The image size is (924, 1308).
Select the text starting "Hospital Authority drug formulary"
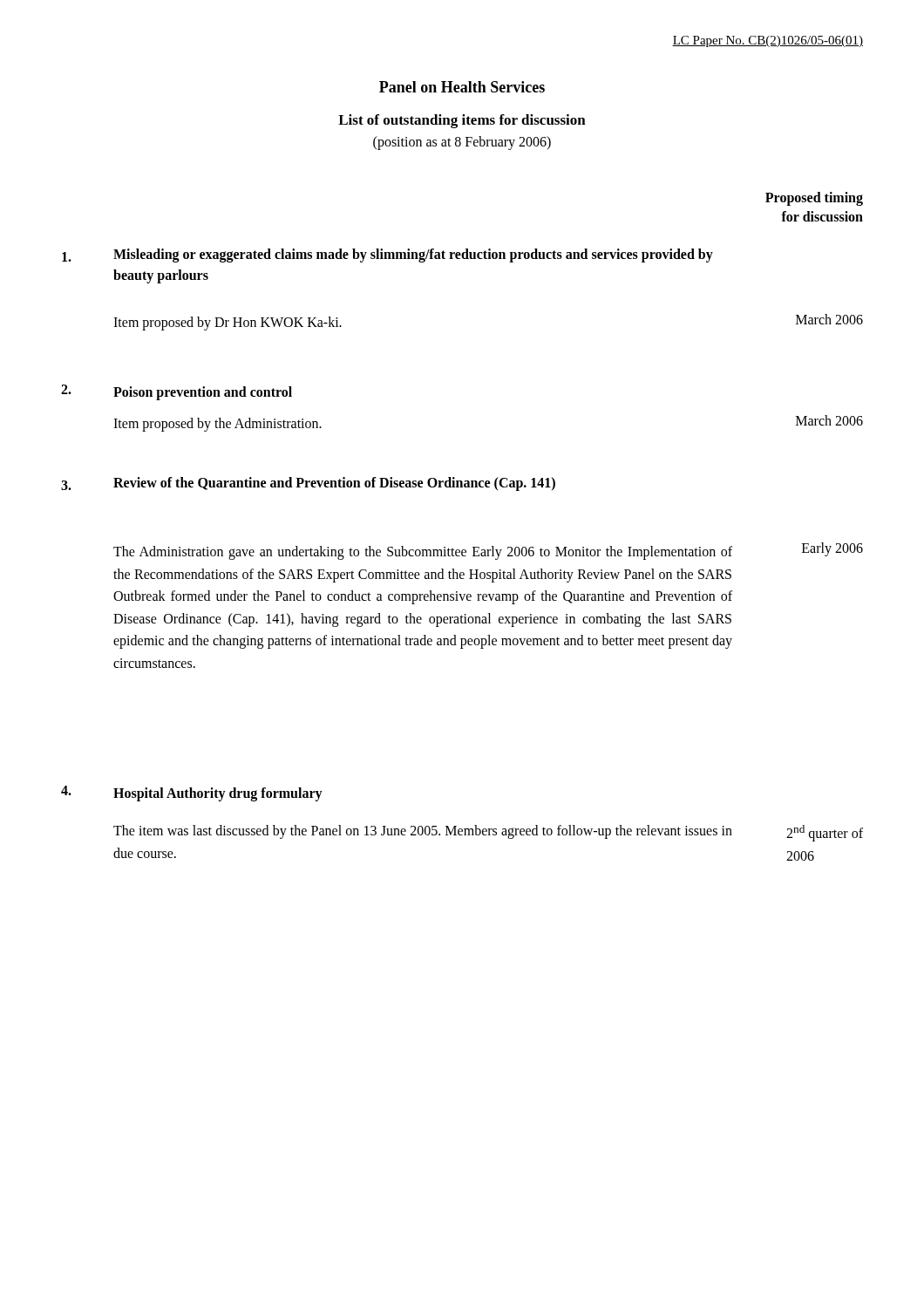[x=218, y=793]
